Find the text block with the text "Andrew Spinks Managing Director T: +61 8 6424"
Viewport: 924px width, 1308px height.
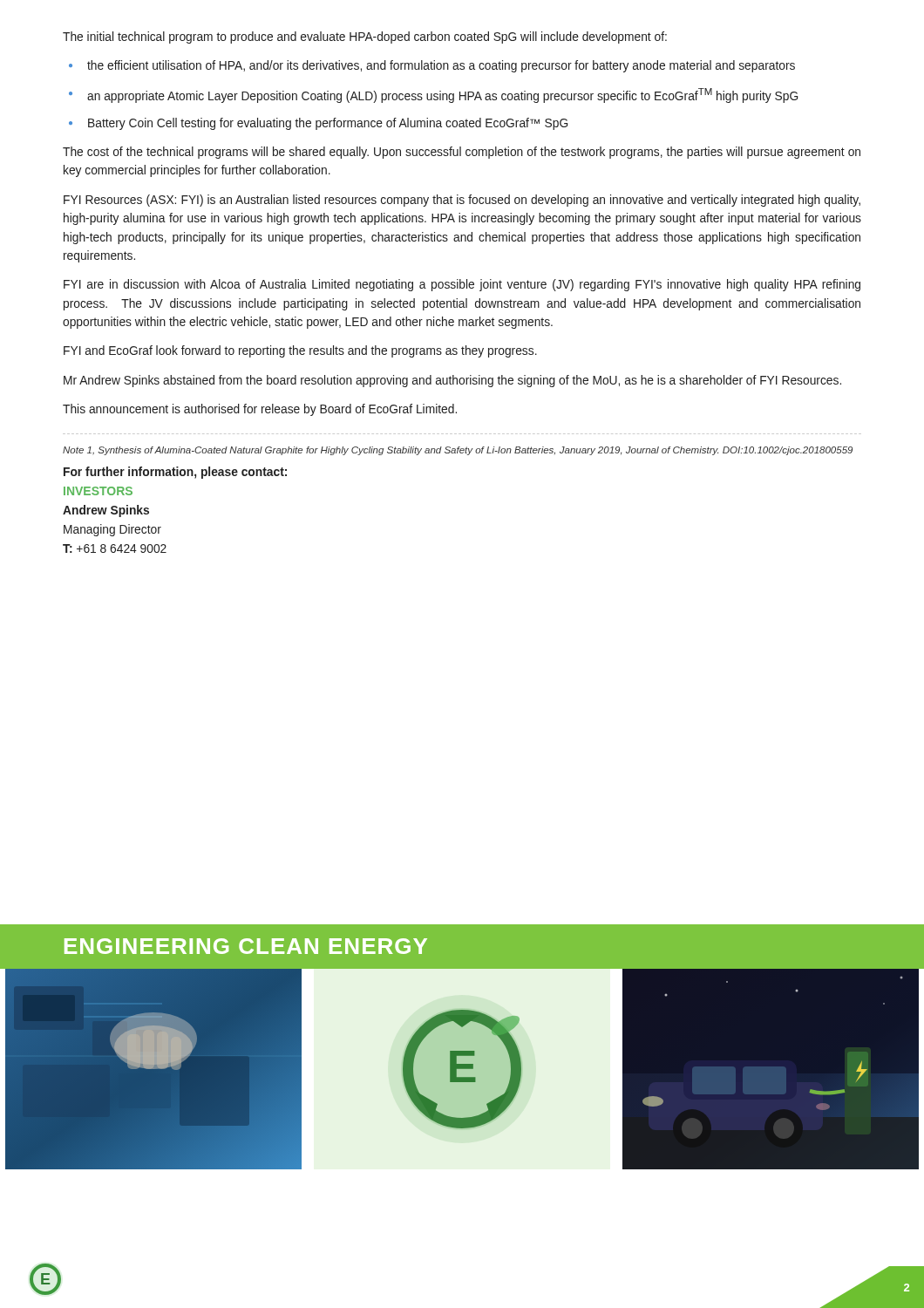(x=106, y=511)
